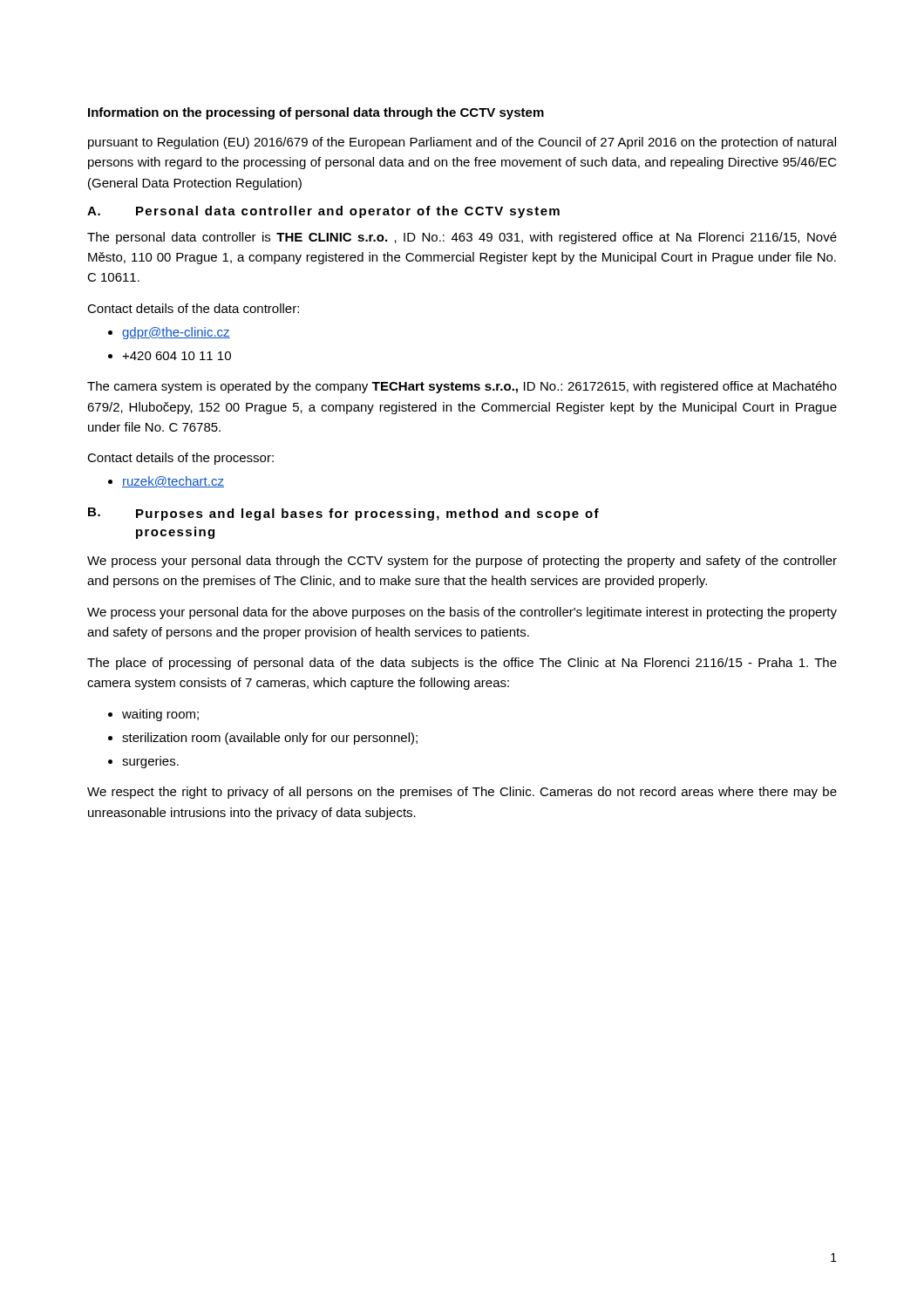Click on the section header containing "B. Purposes and legal bases"
The width and height of the screenshot is (924, 1308).
pos(343,523)
